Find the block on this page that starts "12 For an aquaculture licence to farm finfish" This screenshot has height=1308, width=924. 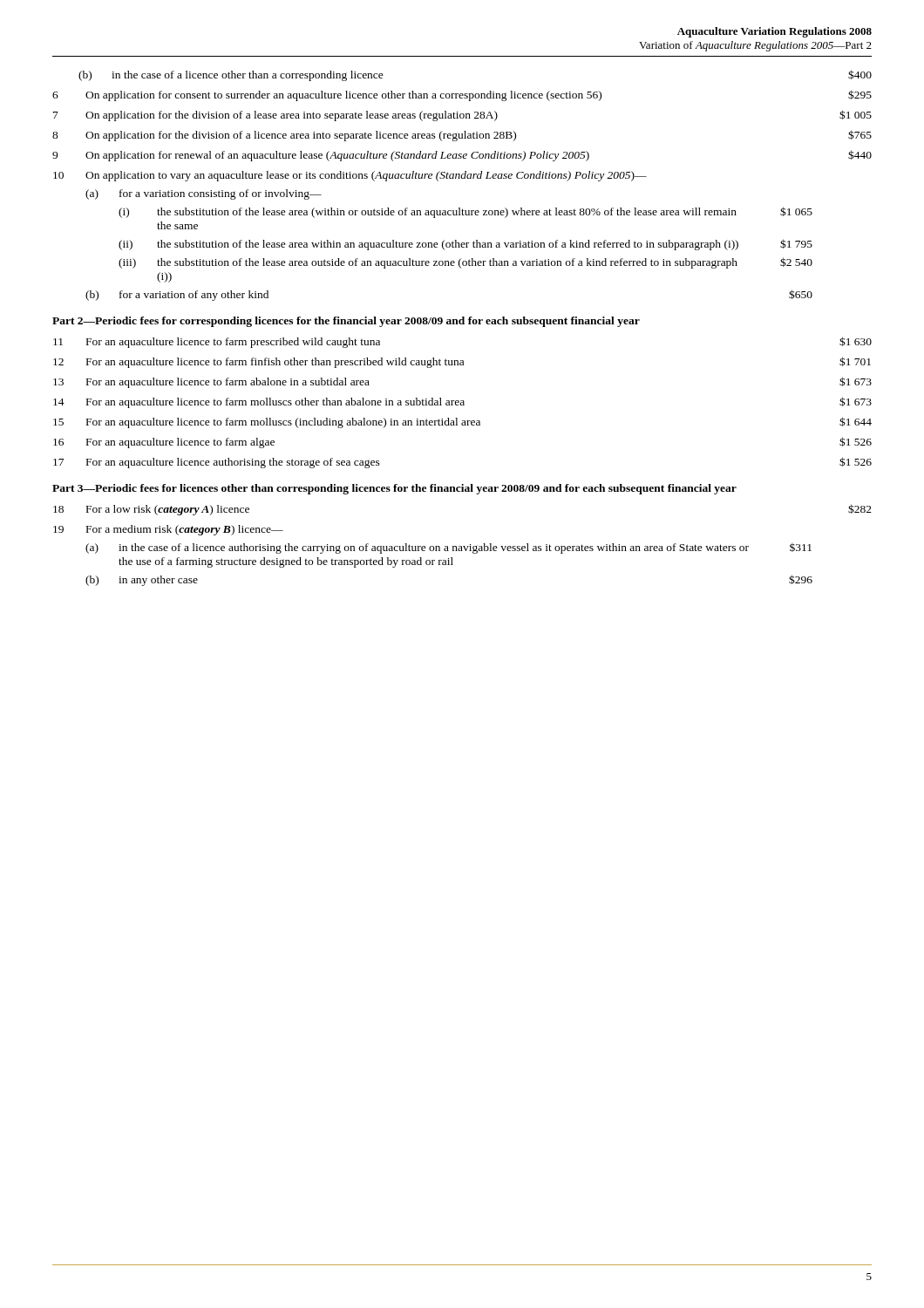pos(462,362)
